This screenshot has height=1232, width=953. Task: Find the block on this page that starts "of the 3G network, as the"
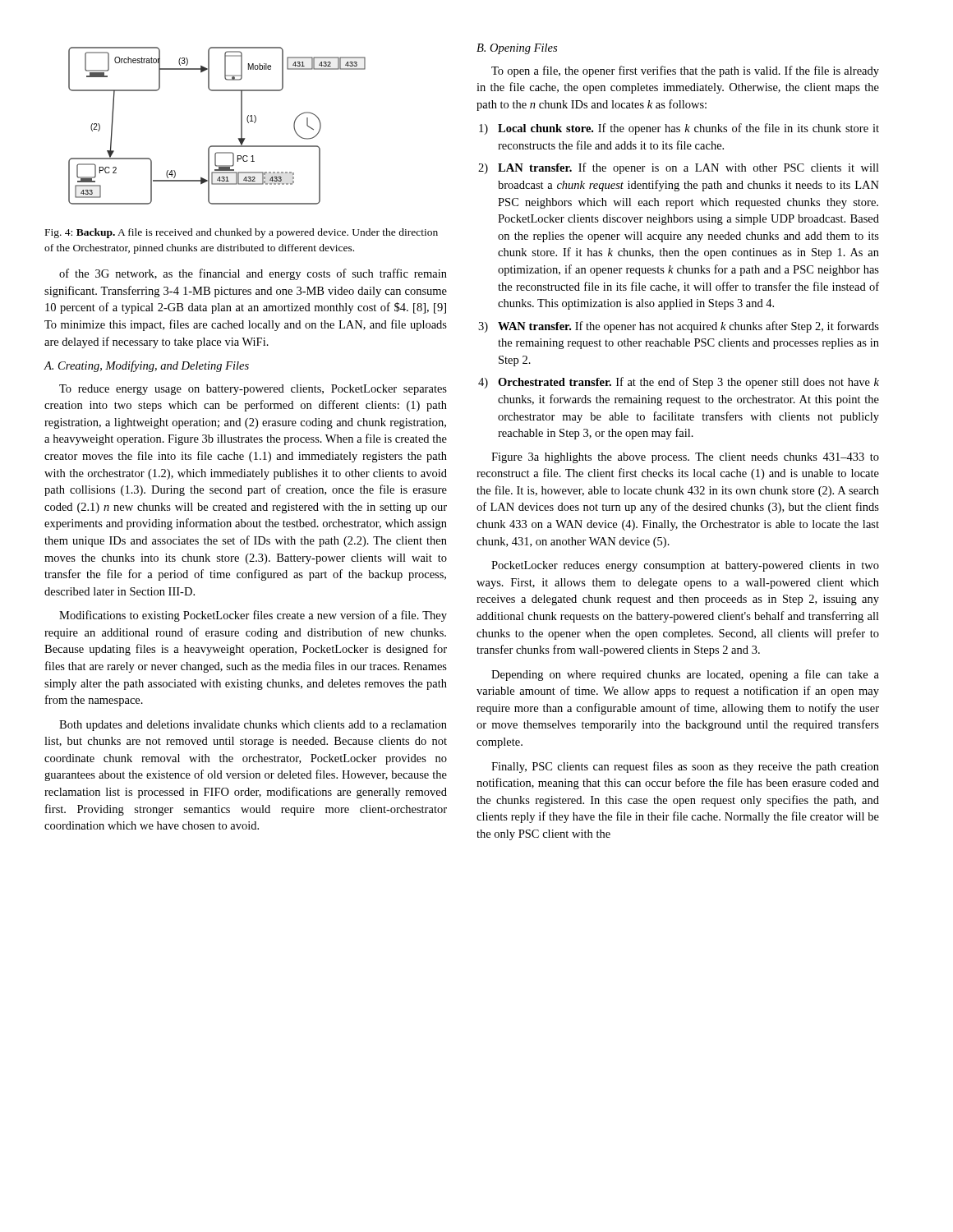[246, 308]
